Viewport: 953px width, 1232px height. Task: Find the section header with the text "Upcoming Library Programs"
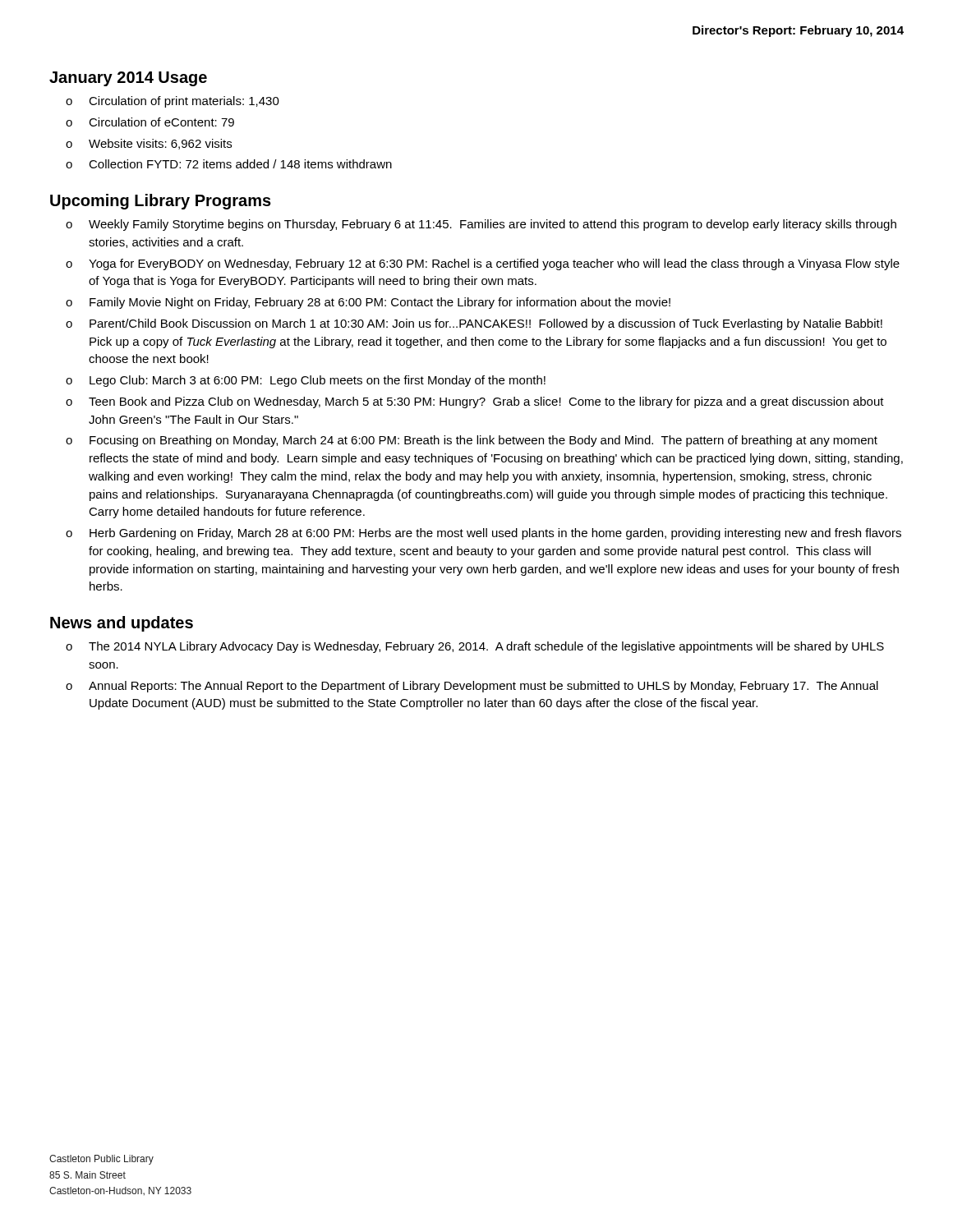[160, 200]
